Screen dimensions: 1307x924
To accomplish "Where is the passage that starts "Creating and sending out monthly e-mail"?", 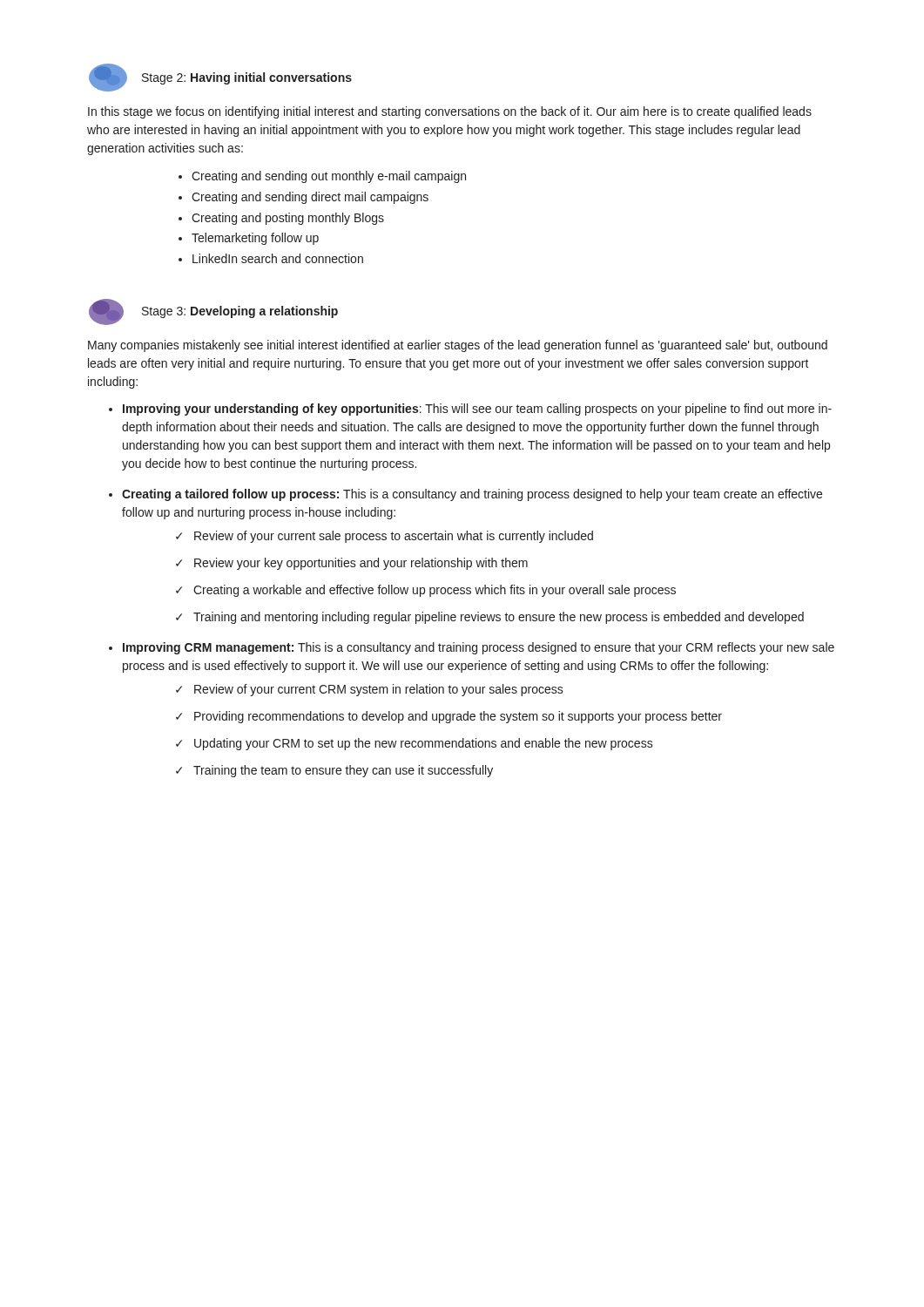I will [x=329, y=176].
